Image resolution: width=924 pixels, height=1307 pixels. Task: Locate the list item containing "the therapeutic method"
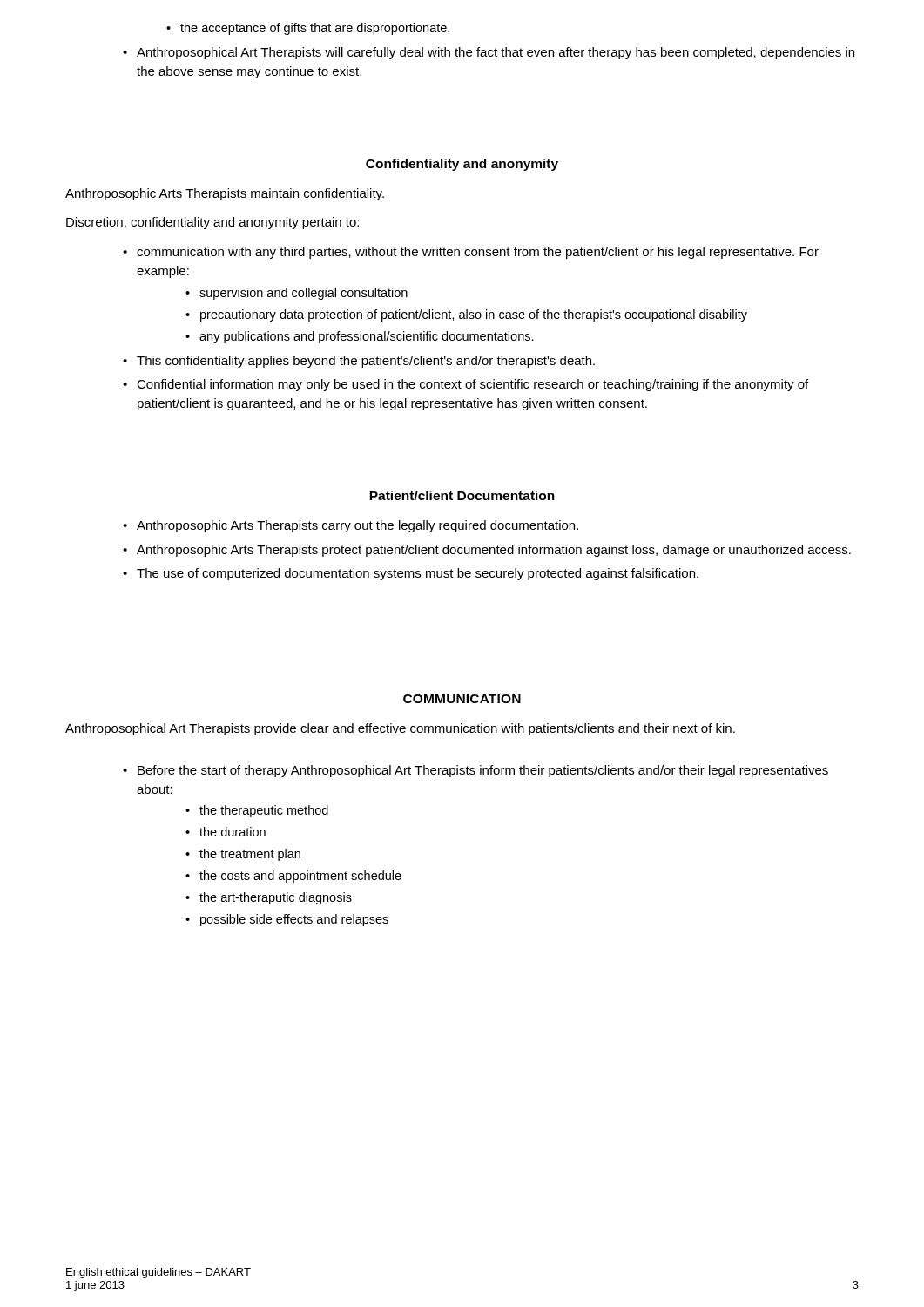pos(264,811)
